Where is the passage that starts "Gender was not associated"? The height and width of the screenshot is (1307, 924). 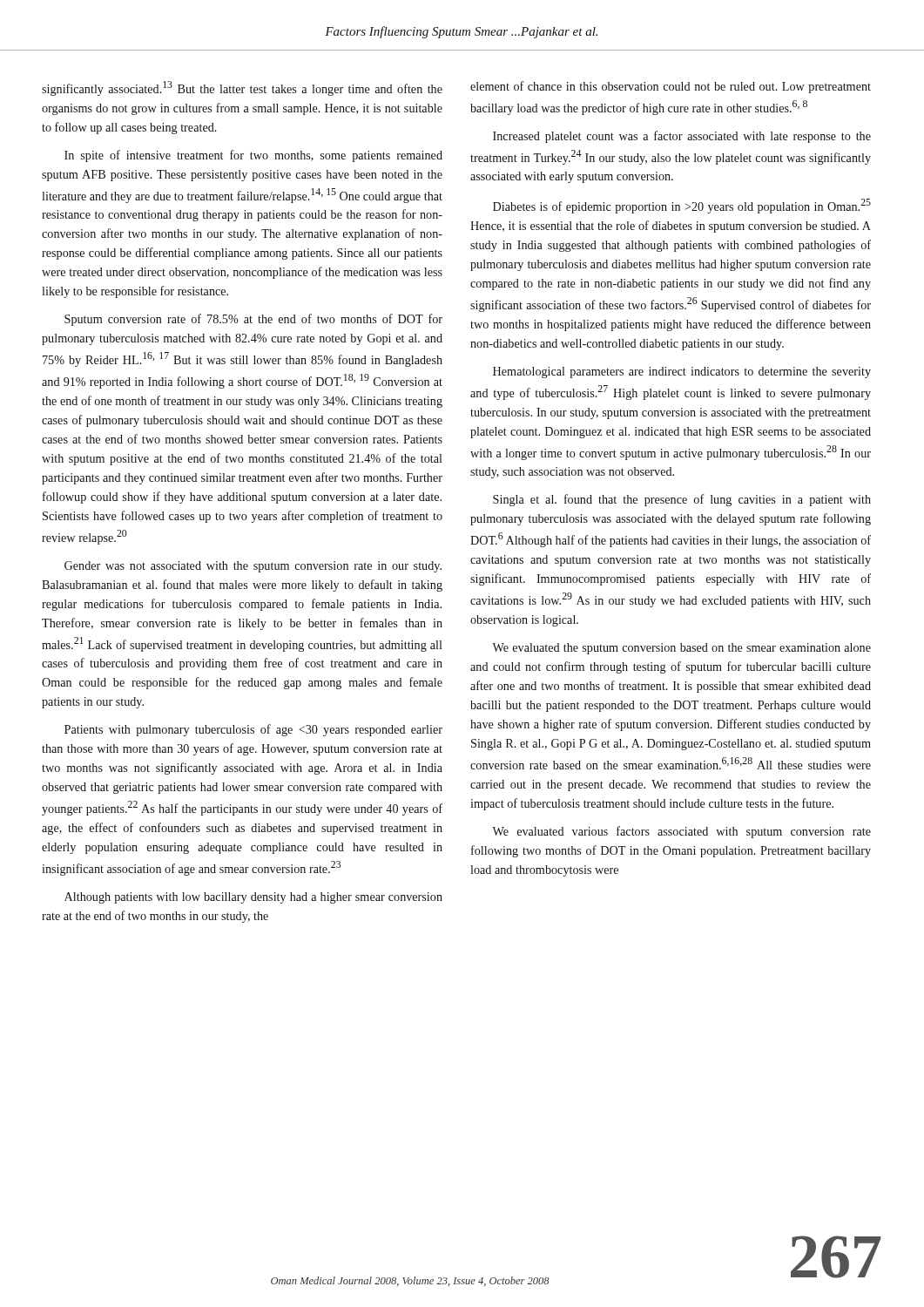[x=242, y=634]
